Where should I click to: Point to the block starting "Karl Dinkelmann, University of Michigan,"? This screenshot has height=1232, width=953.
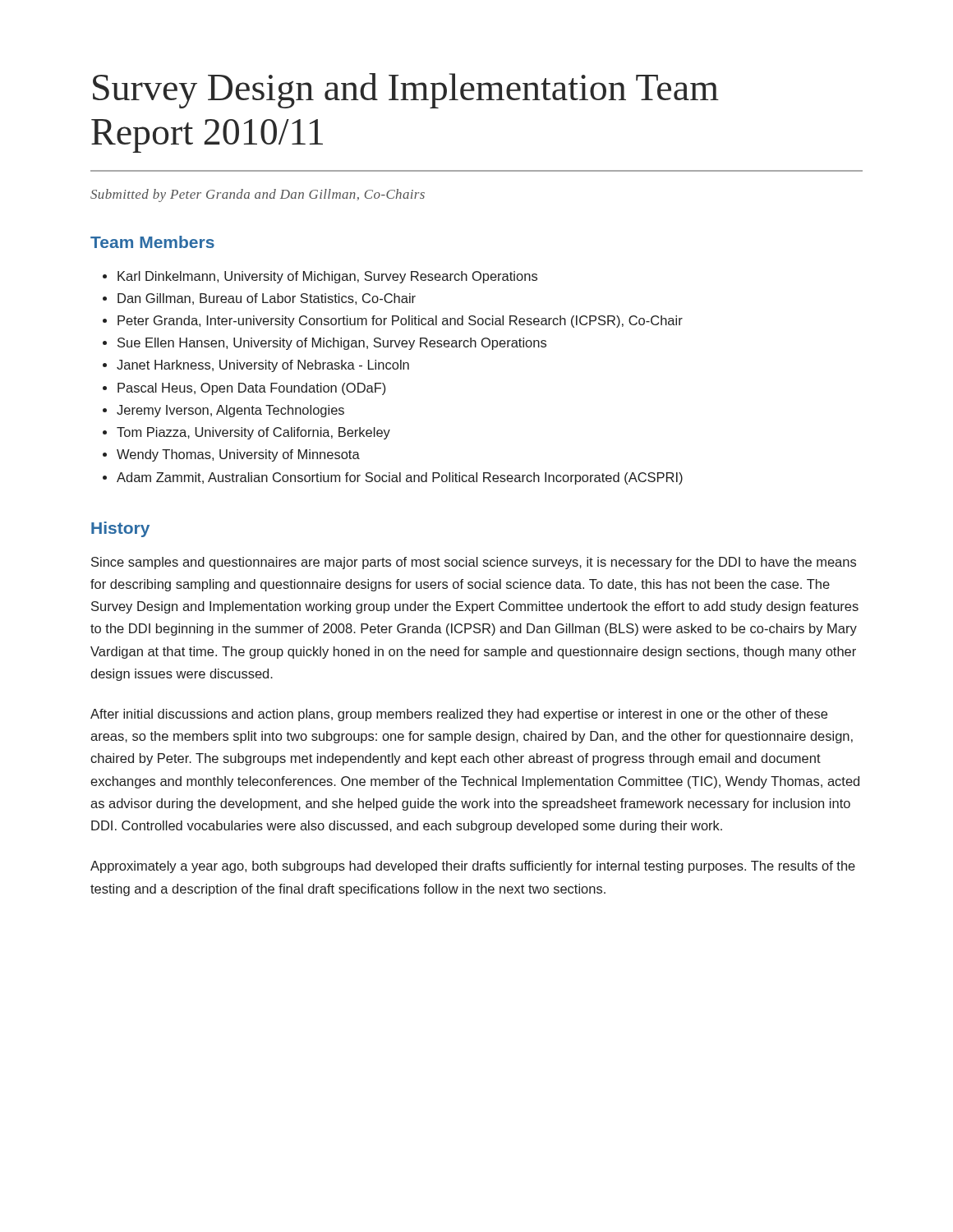pos(327,276)
